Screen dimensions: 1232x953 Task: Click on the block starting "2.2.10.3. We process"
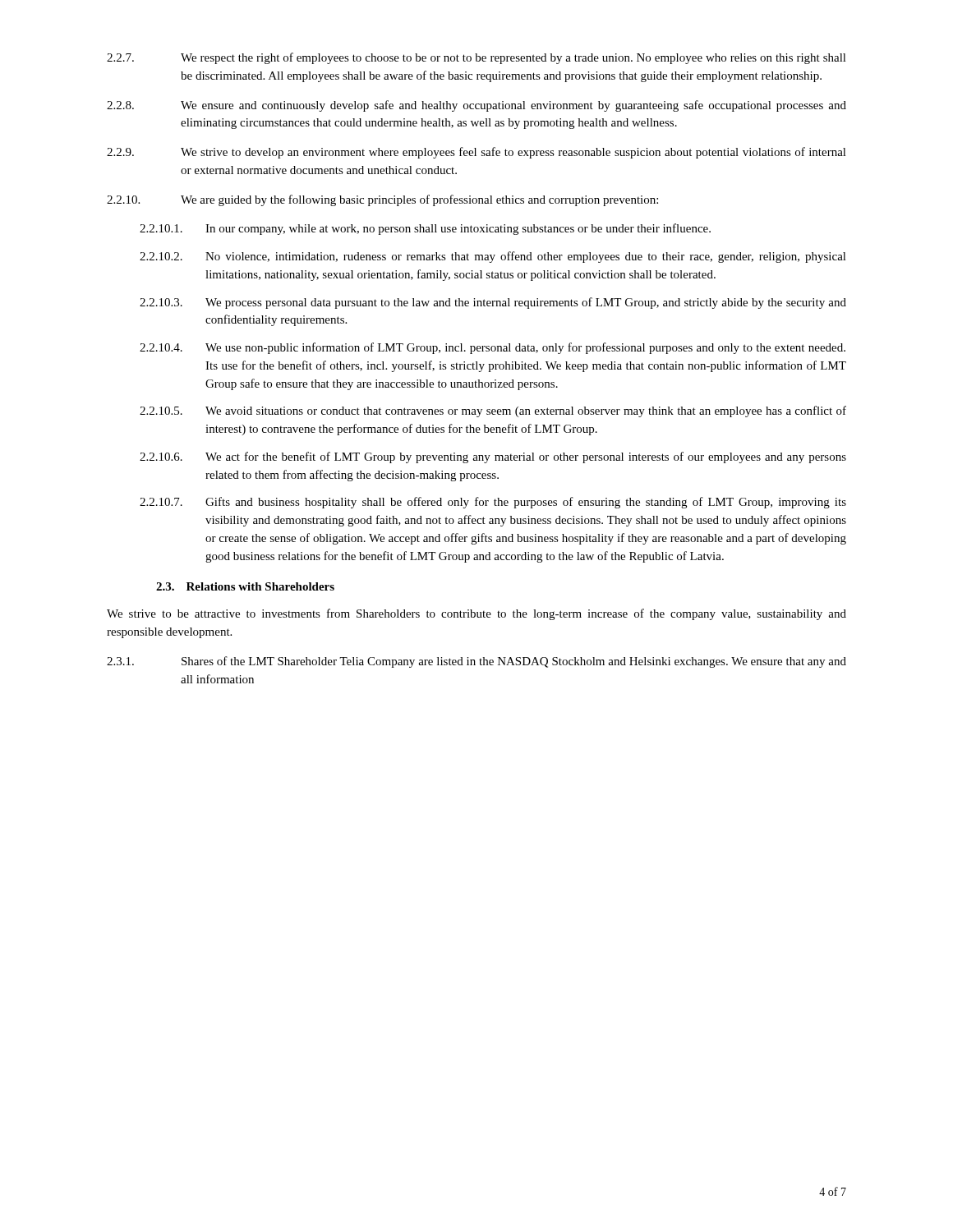[x=493, y=311]
